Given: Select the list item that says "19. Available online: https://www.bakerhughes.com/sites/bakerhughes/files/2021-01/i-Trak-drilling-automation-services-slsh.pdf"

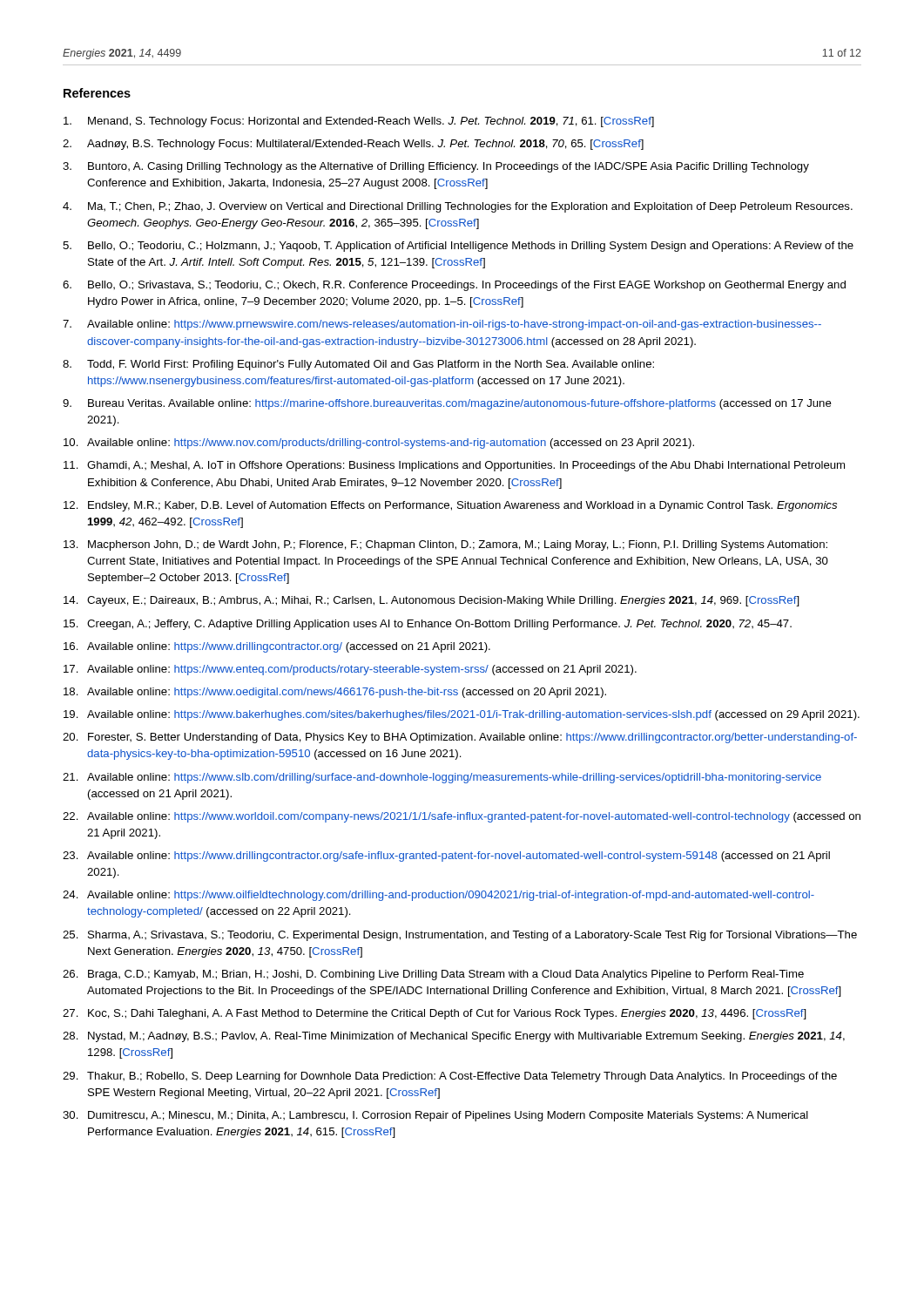Looking at the screenshot, I should 462,714.
